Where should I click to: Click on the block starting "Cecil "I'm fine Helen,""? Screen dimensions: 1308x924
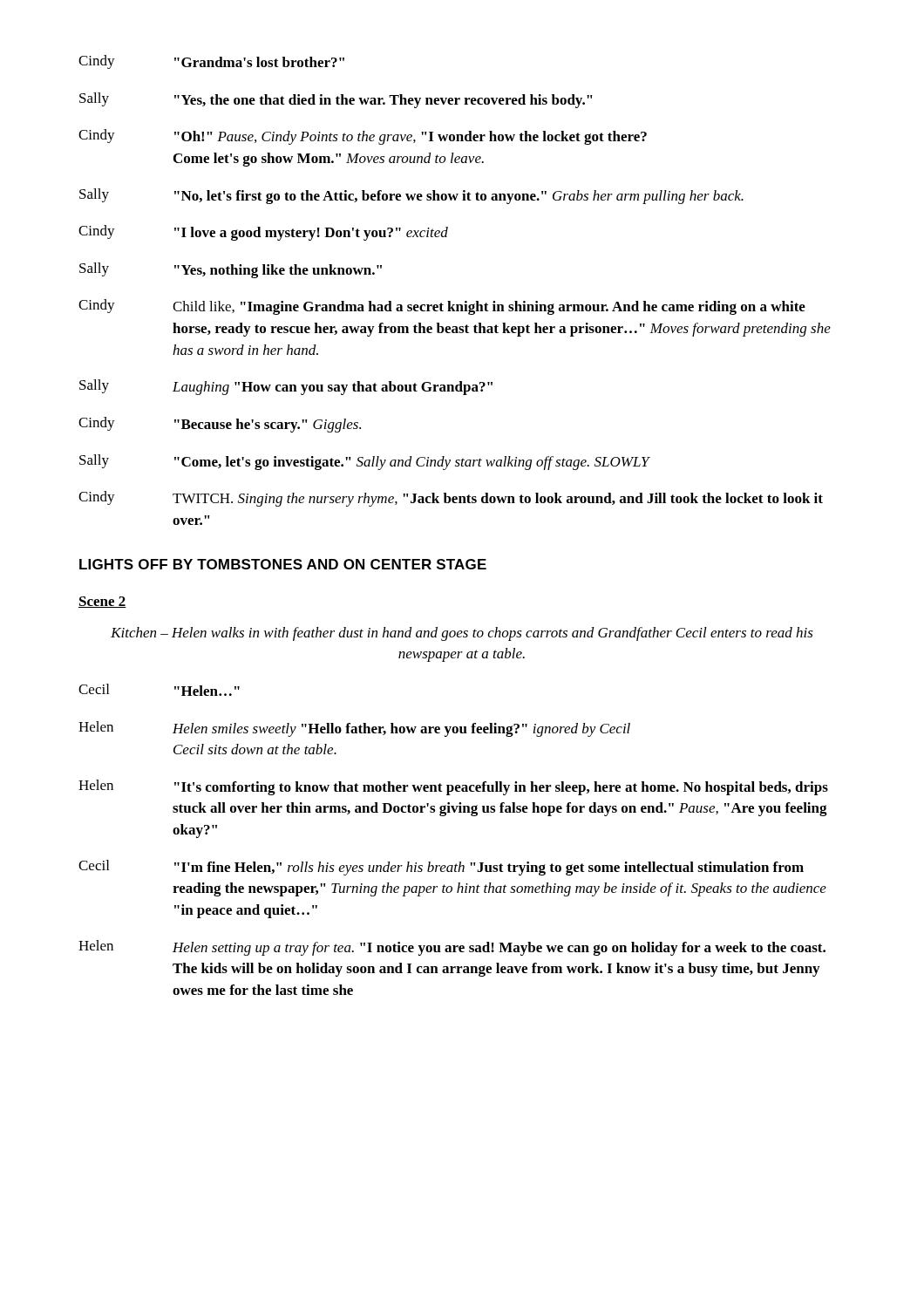[x=462, y=889]
